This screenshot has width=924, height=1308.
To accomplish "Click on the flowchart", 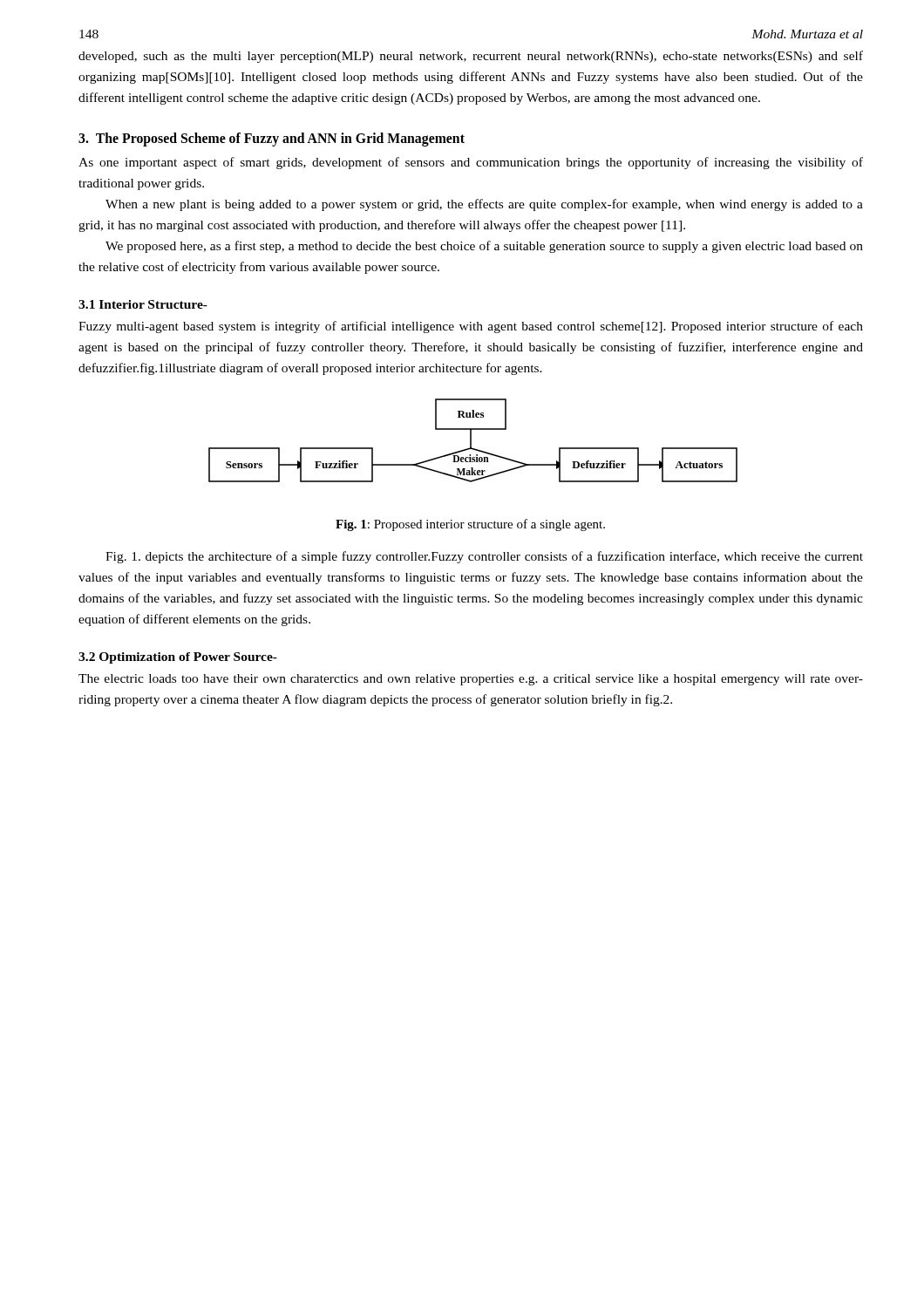I will click(x=471, y=465).
